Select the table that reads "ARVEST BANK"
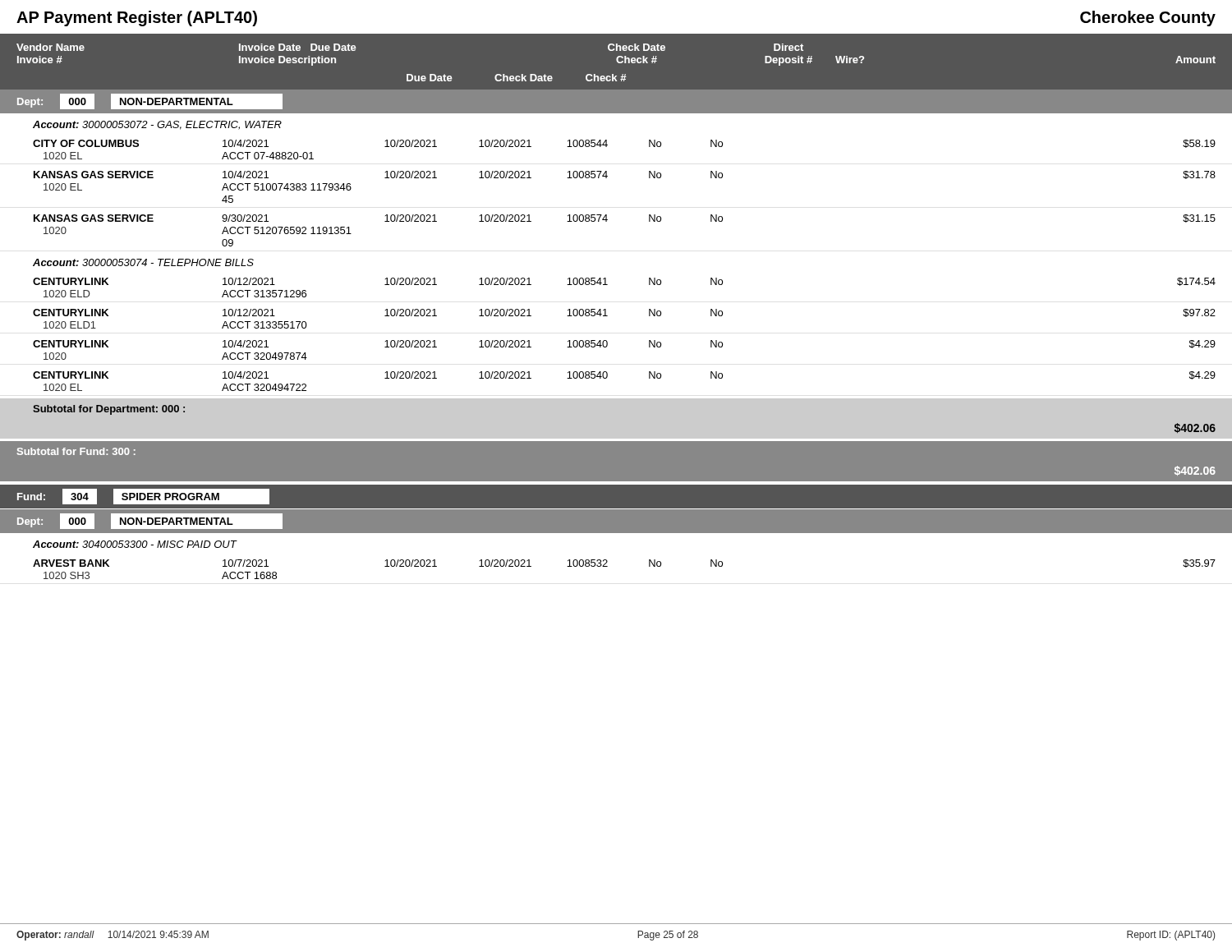The image size is (1232, 952). click(x=616, y=568)
